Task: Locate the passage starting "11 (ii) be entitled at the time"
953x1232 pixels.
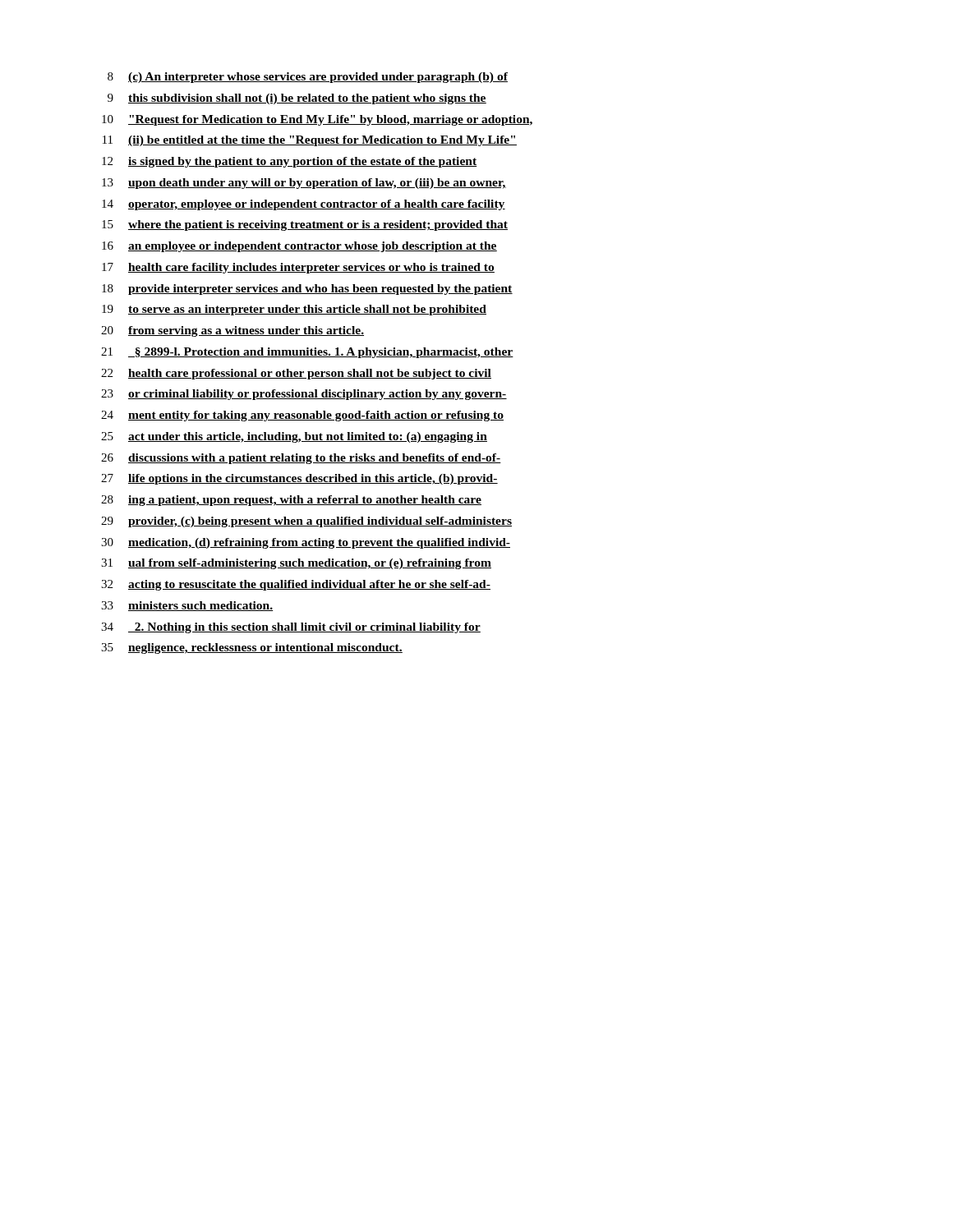Action: pyautogui.click(x=299, y=140)
